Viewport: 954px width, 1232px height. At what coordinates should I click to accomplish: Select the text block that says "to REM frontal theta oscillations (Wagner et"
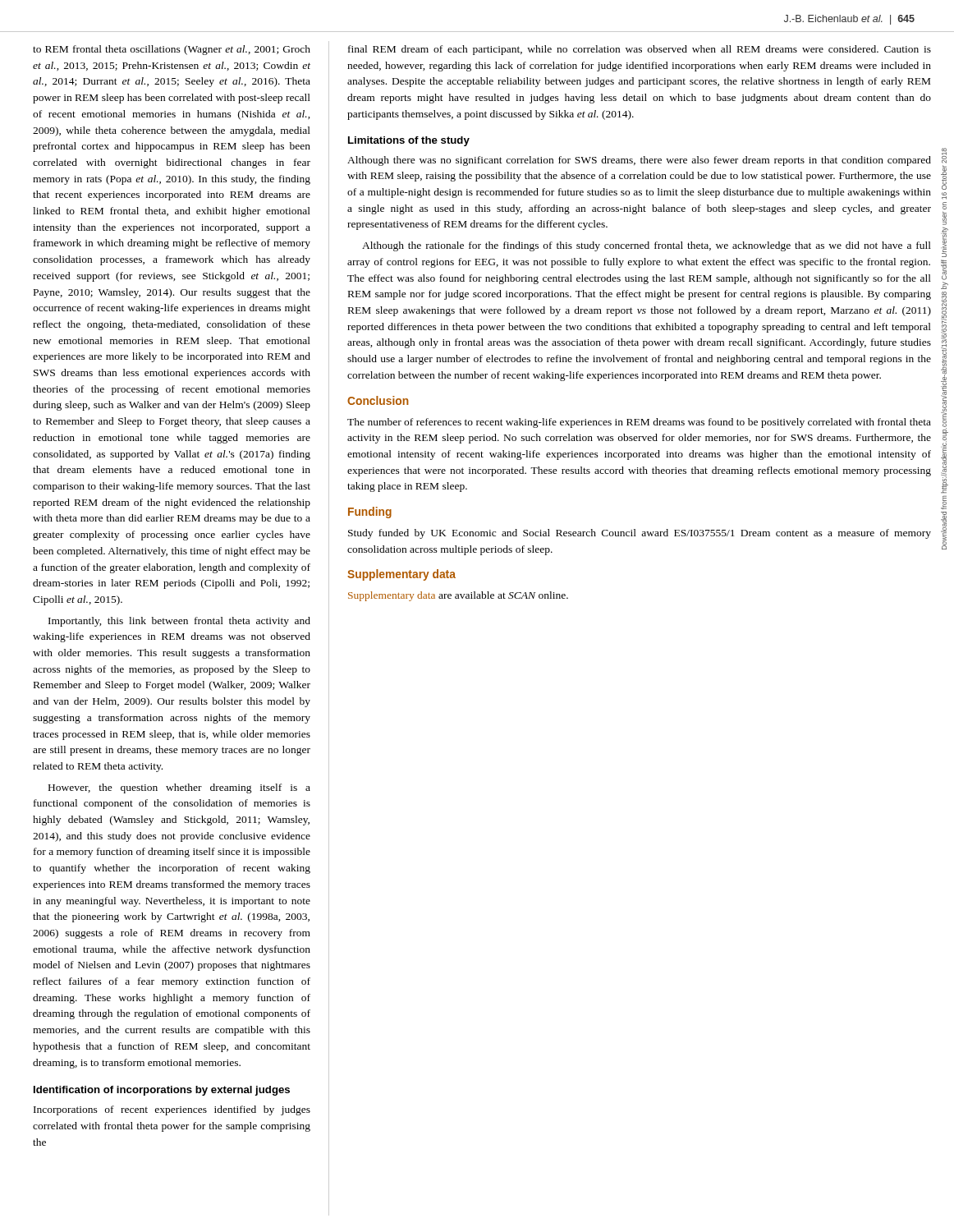pyautogui.click(x=172, y=324)
